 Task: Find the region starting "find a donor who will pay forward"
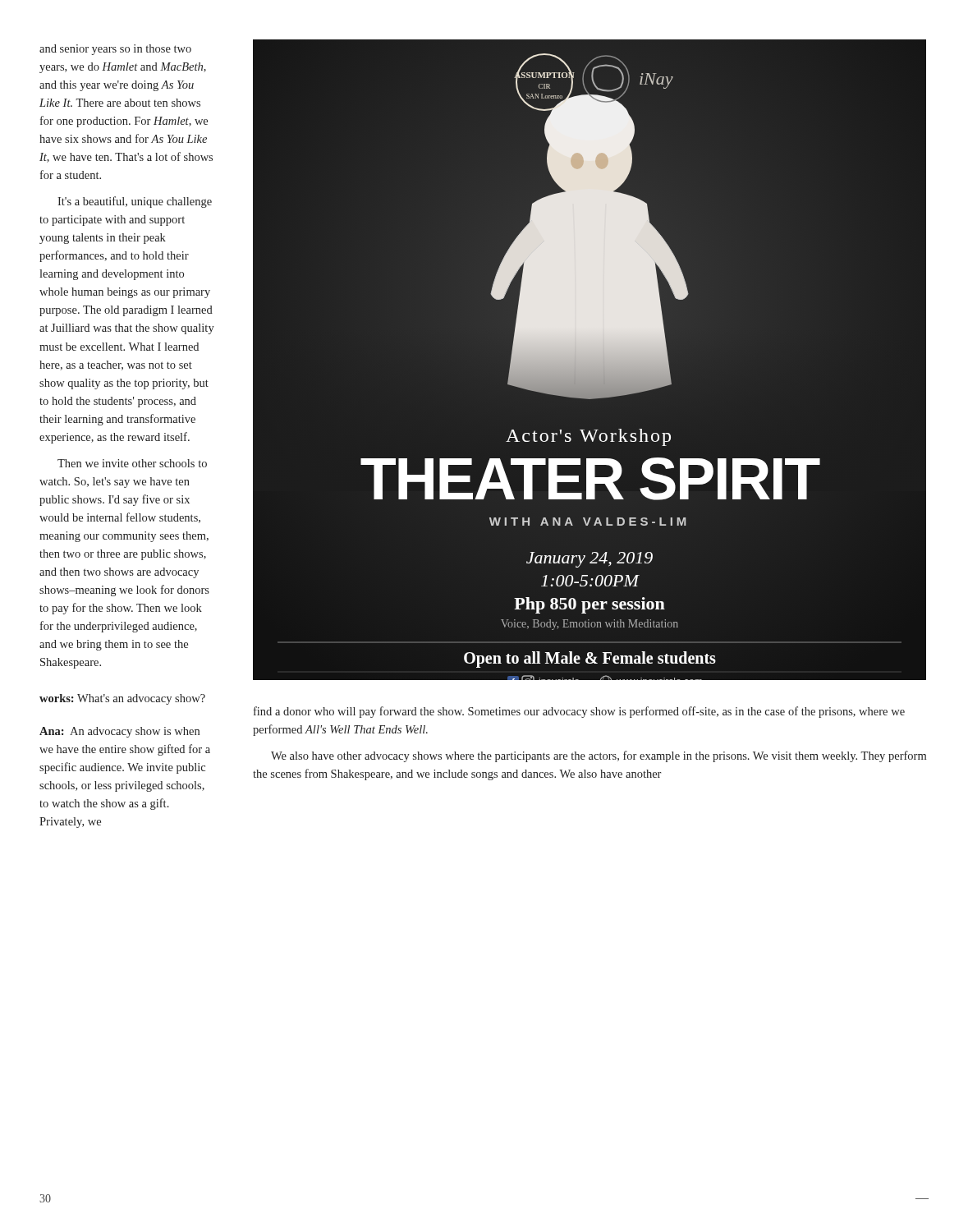pyautogui.click(x=591, y=742)
